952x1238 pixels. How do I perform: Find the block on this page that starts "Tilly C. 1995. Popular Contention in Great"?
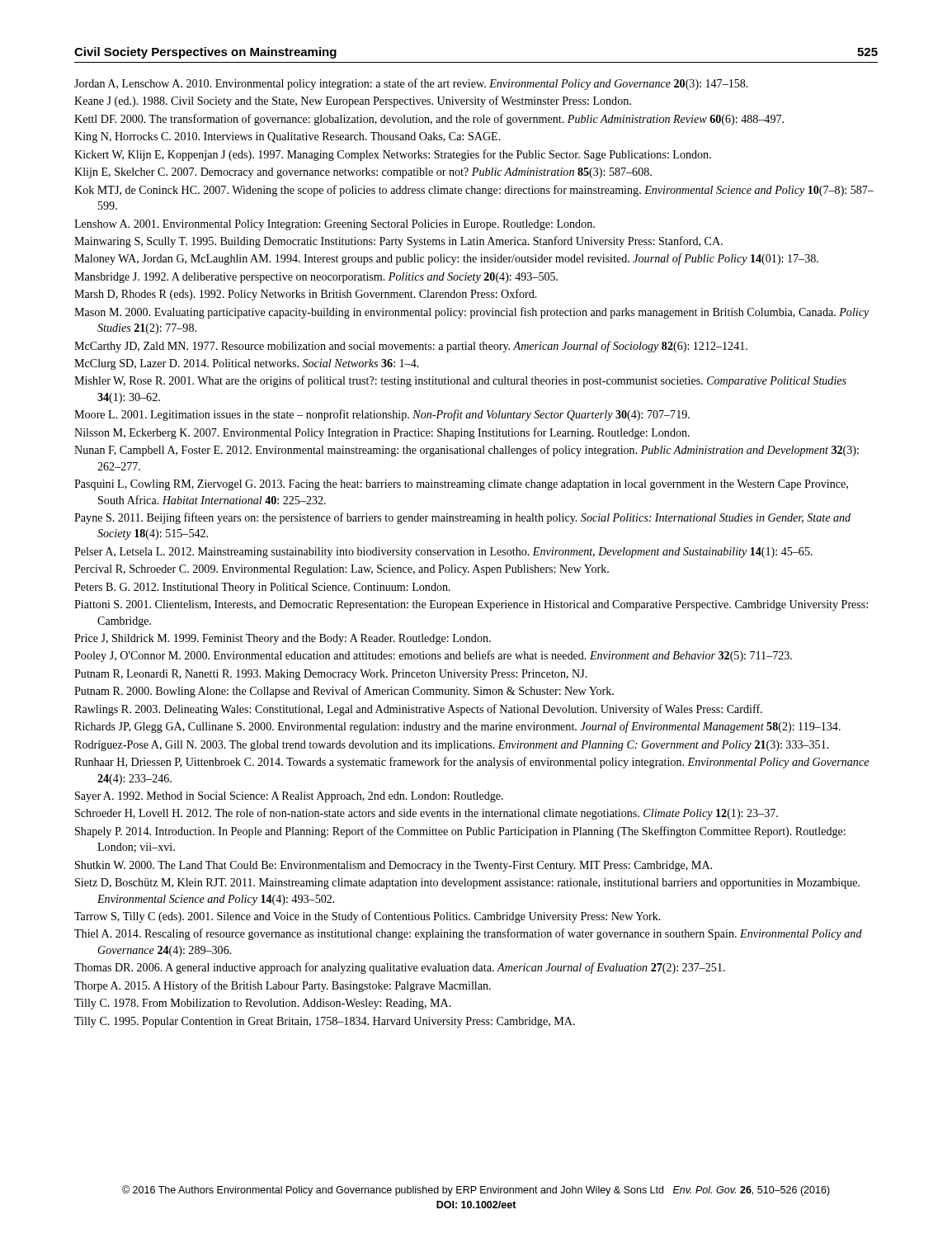click(x=336, y=1021)
